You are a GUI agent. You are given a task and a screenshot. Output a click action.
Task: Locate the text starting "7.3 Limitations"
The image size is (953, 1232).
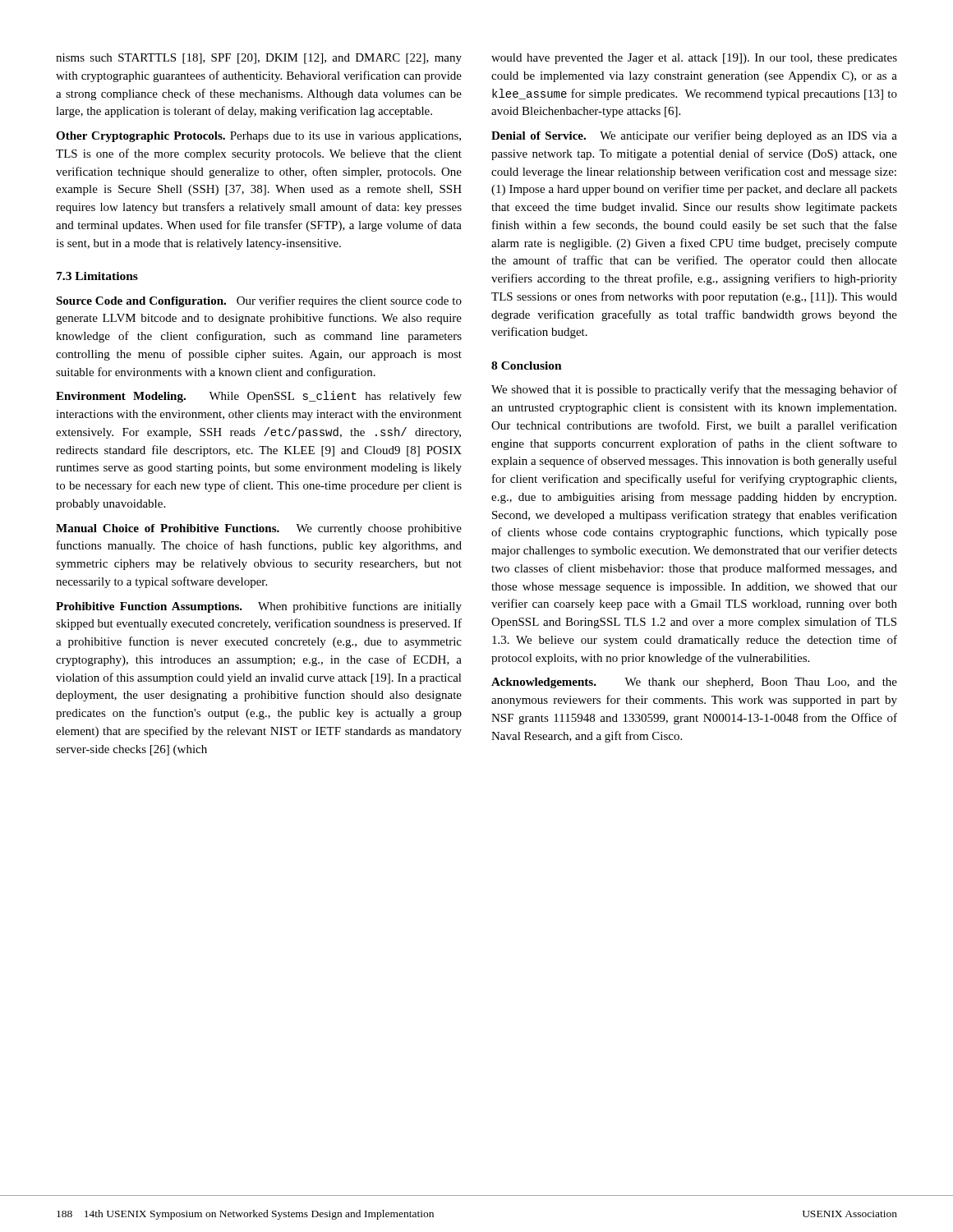click(97, 276)
